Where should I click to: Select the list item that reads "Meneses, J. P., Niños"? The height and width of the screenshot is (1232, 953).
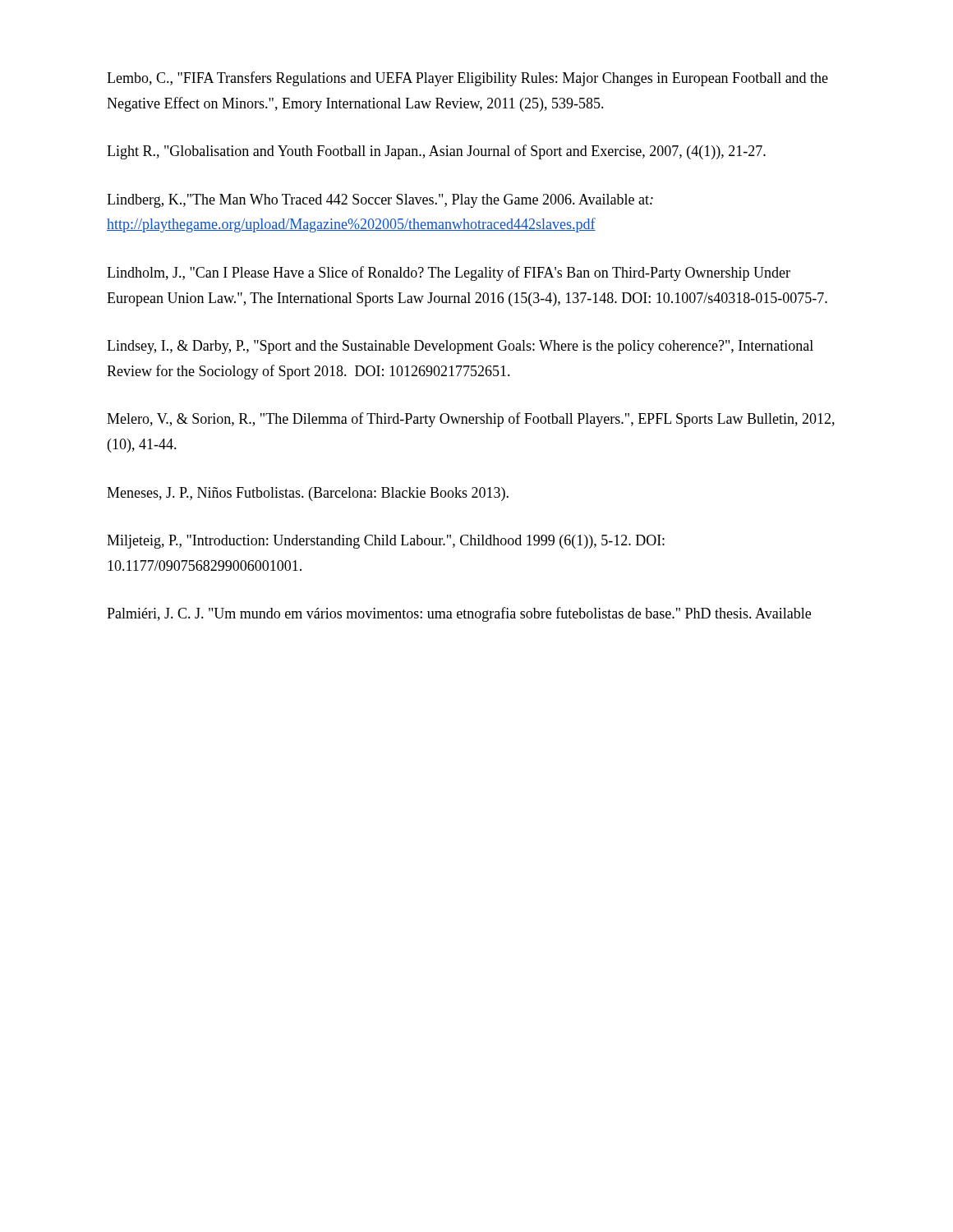point(308,492)
